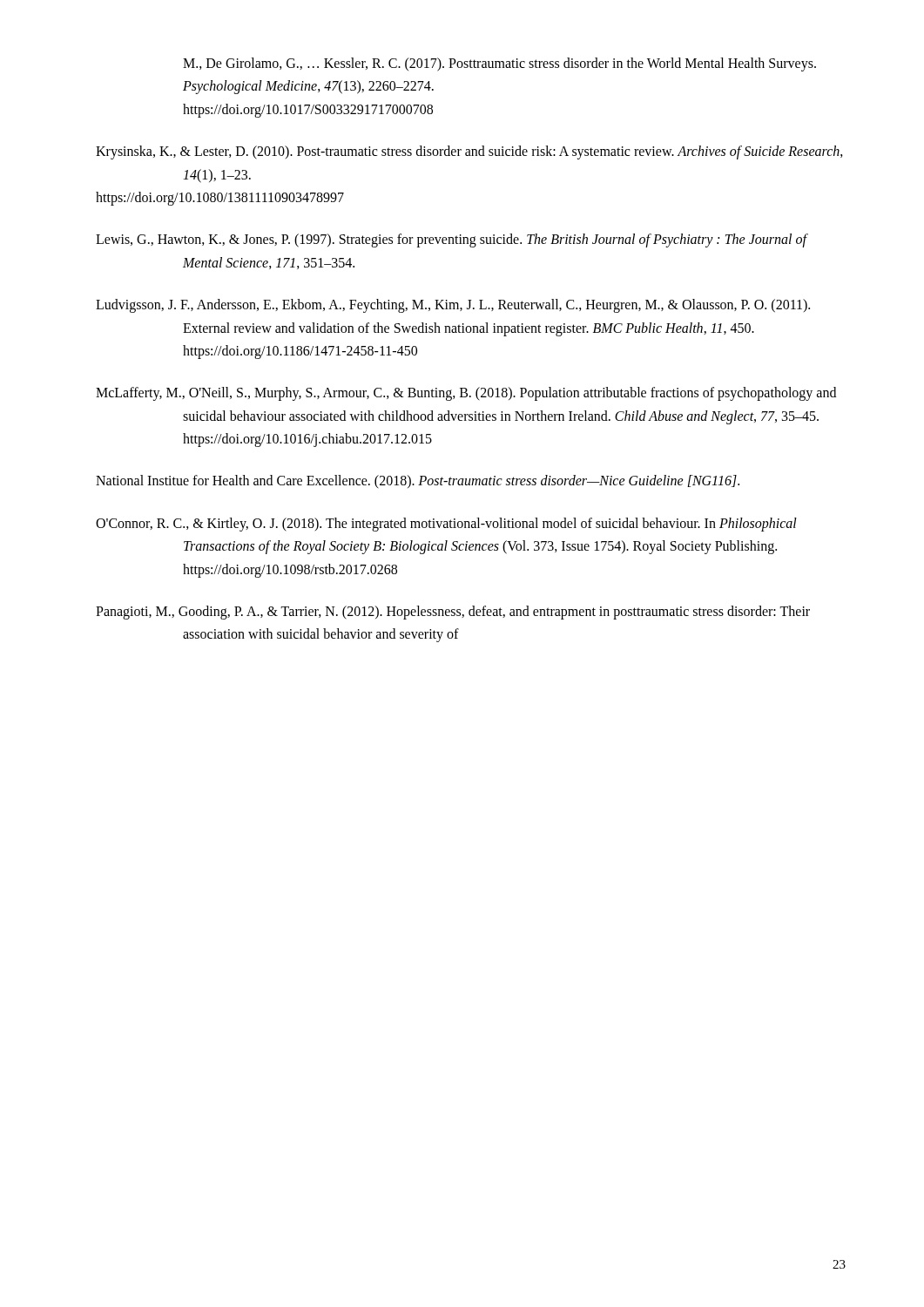Locate the list item that reads "O'Connor, R. C., & Kirtley, O. J. (2018)."
The height and width of the screenshot is (1307, 924).
point(471,547)
